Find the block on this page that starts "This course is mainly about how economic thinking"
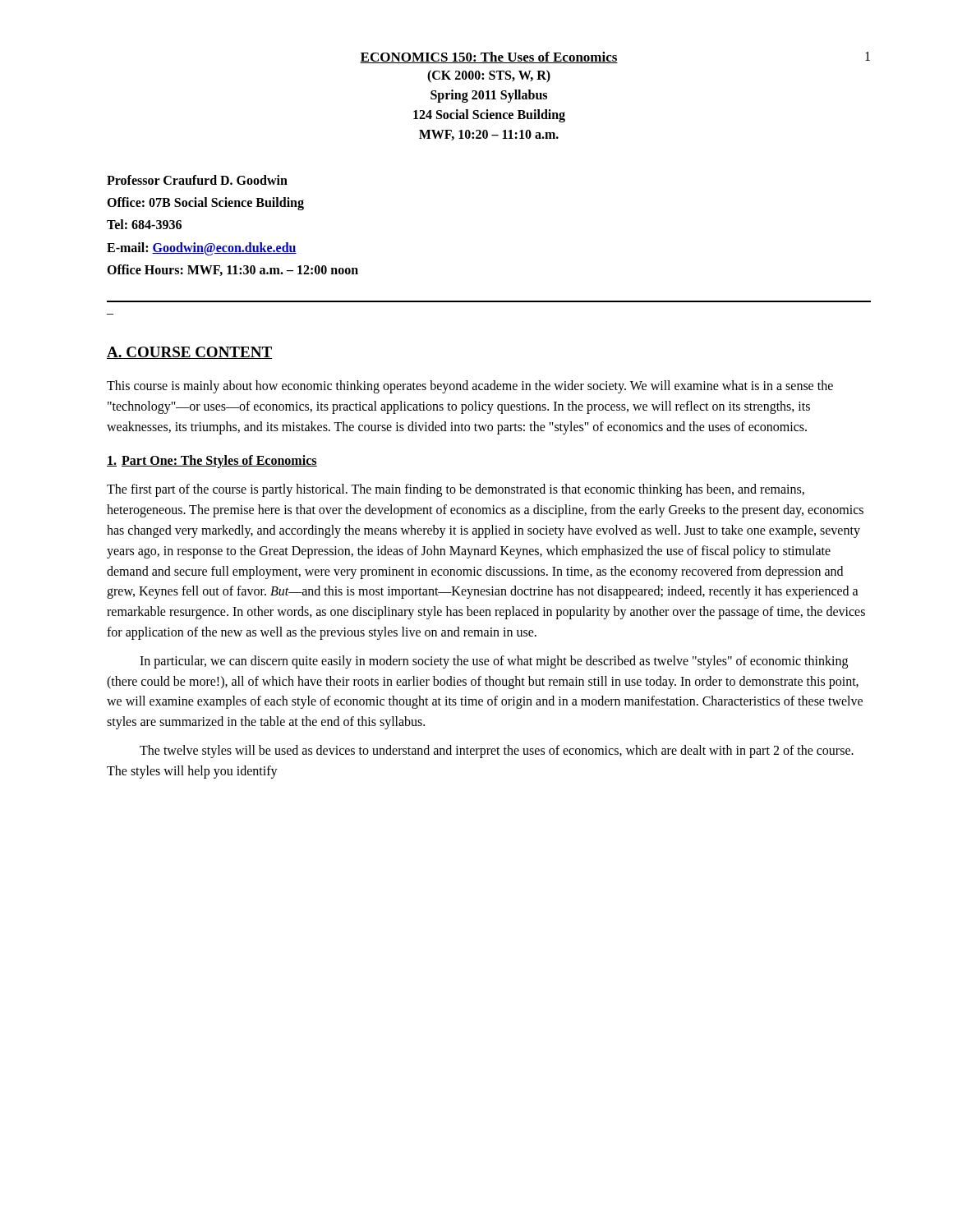 point(489,407)
